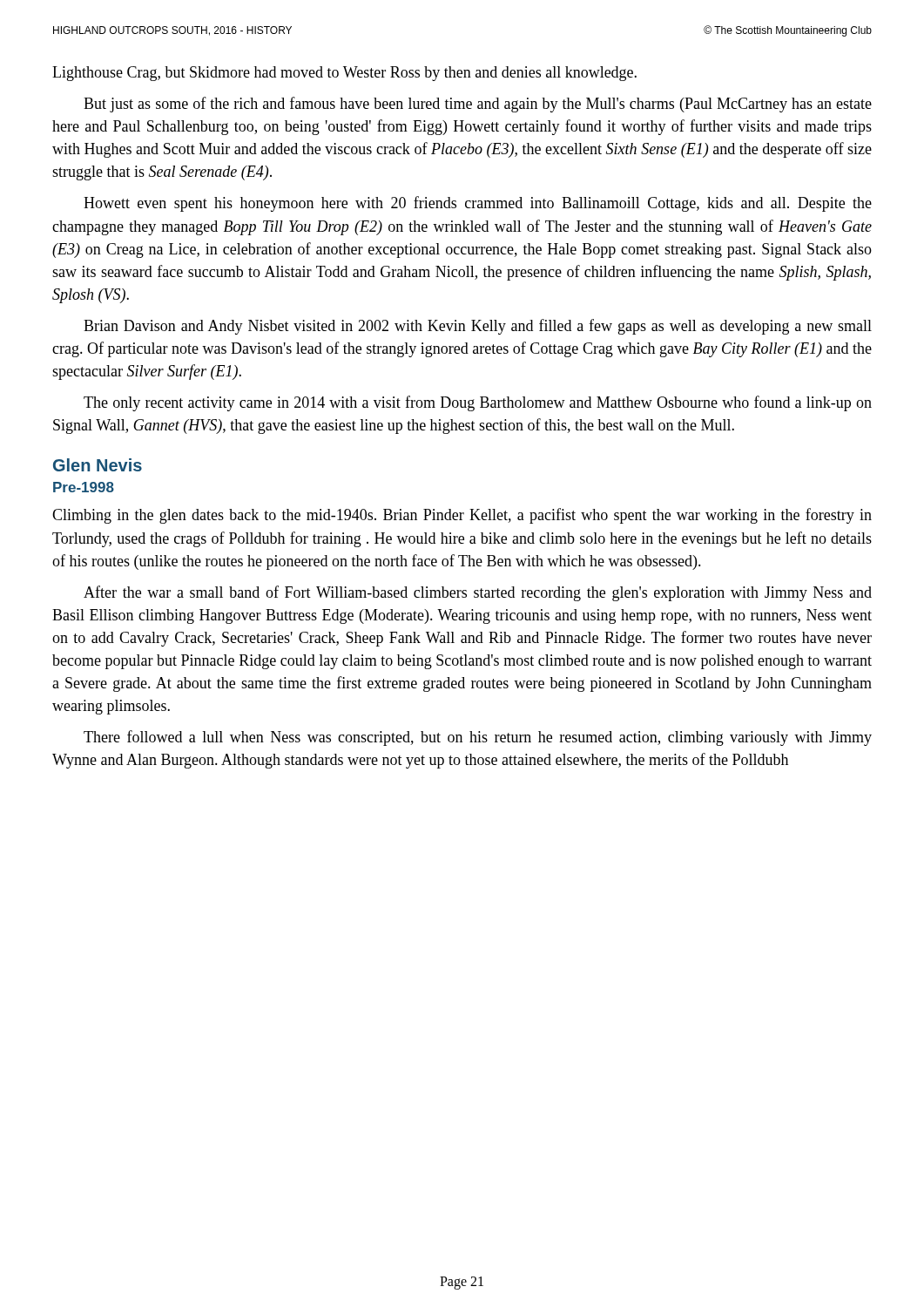Point to the text starting "Howett even spent his"

[x=462, y=249]
